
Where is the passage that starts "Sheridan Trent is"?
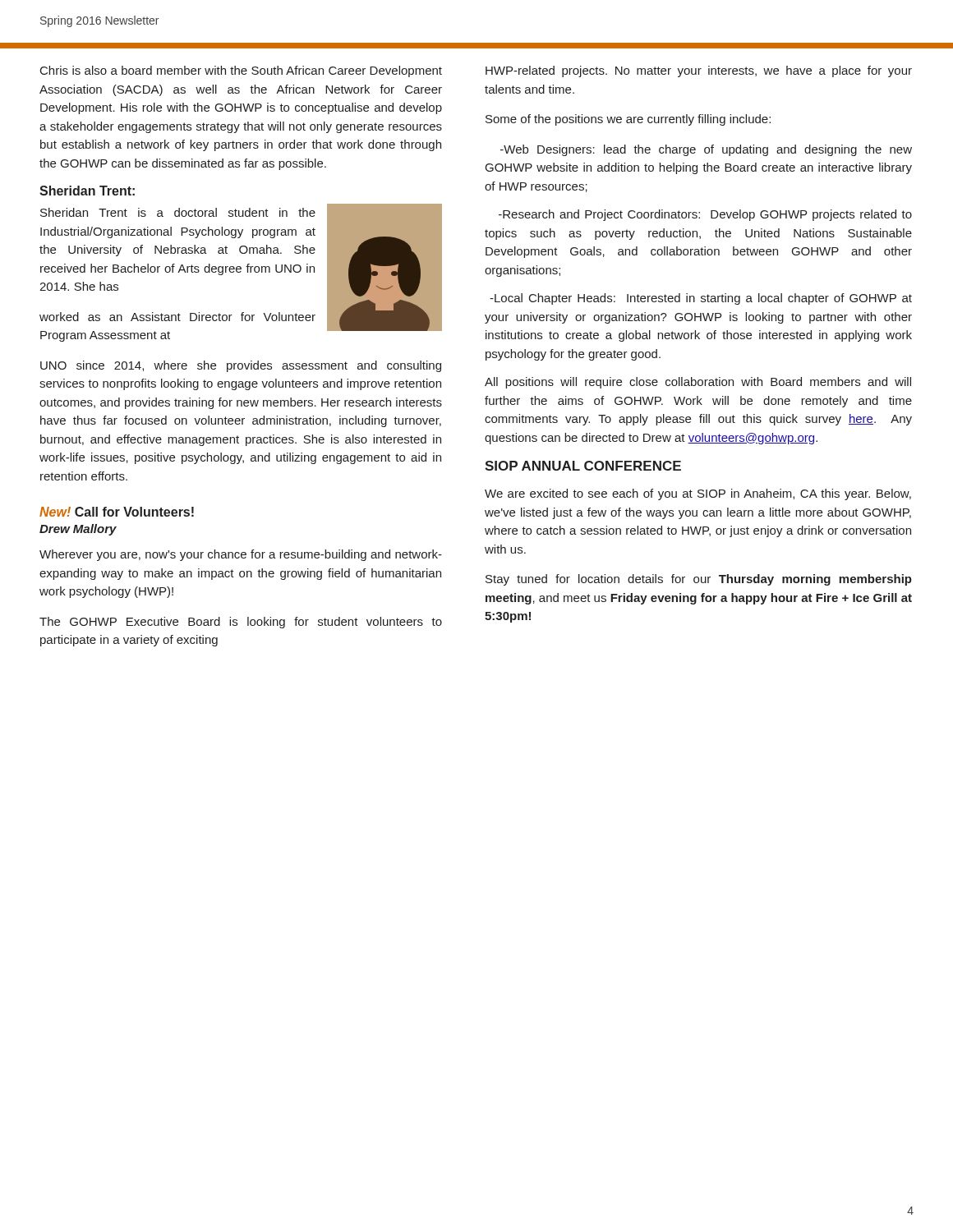point(241,273)
